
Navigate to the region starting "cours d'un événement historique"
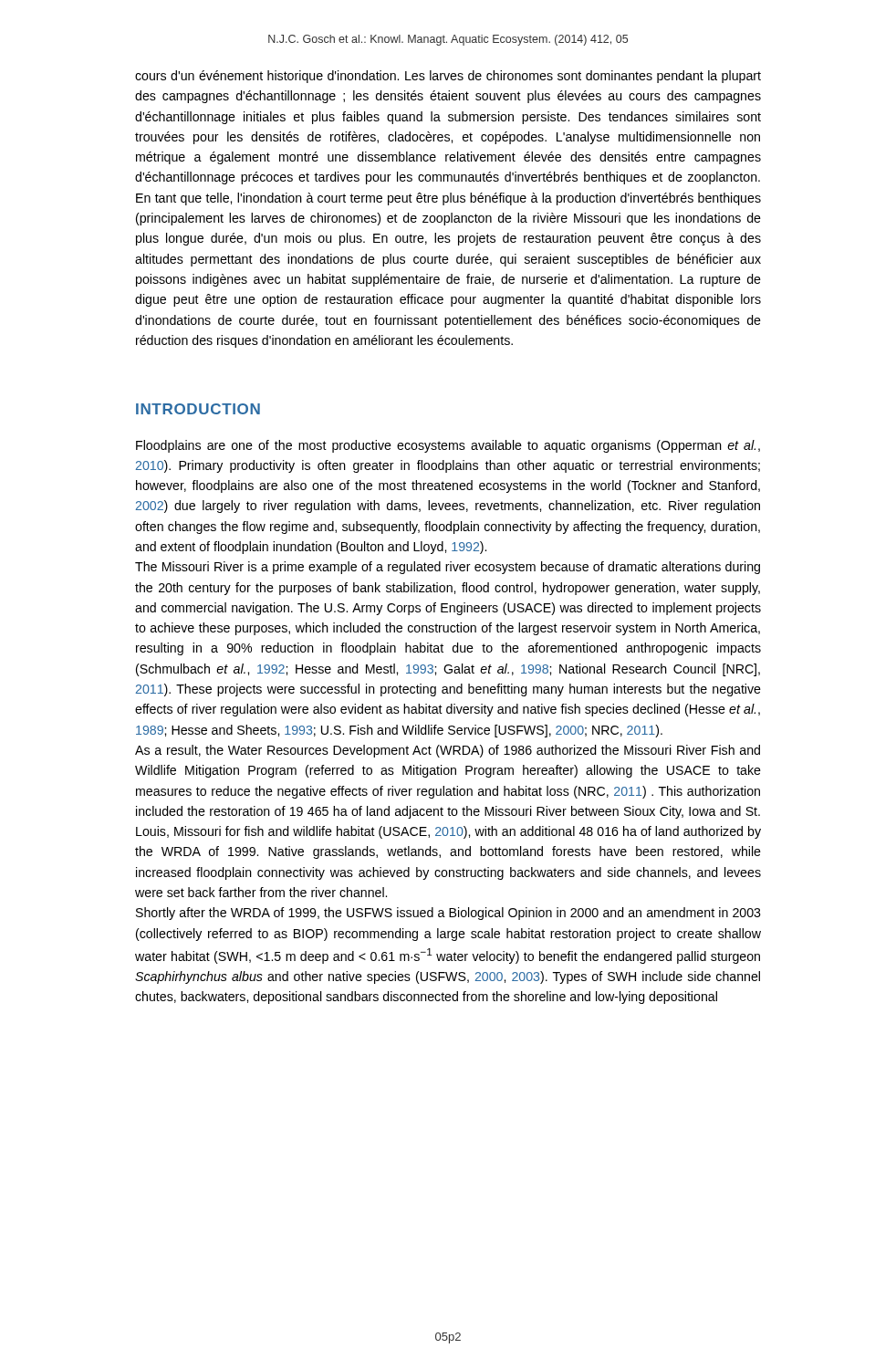pyautogui.click(x=448, y=208)
